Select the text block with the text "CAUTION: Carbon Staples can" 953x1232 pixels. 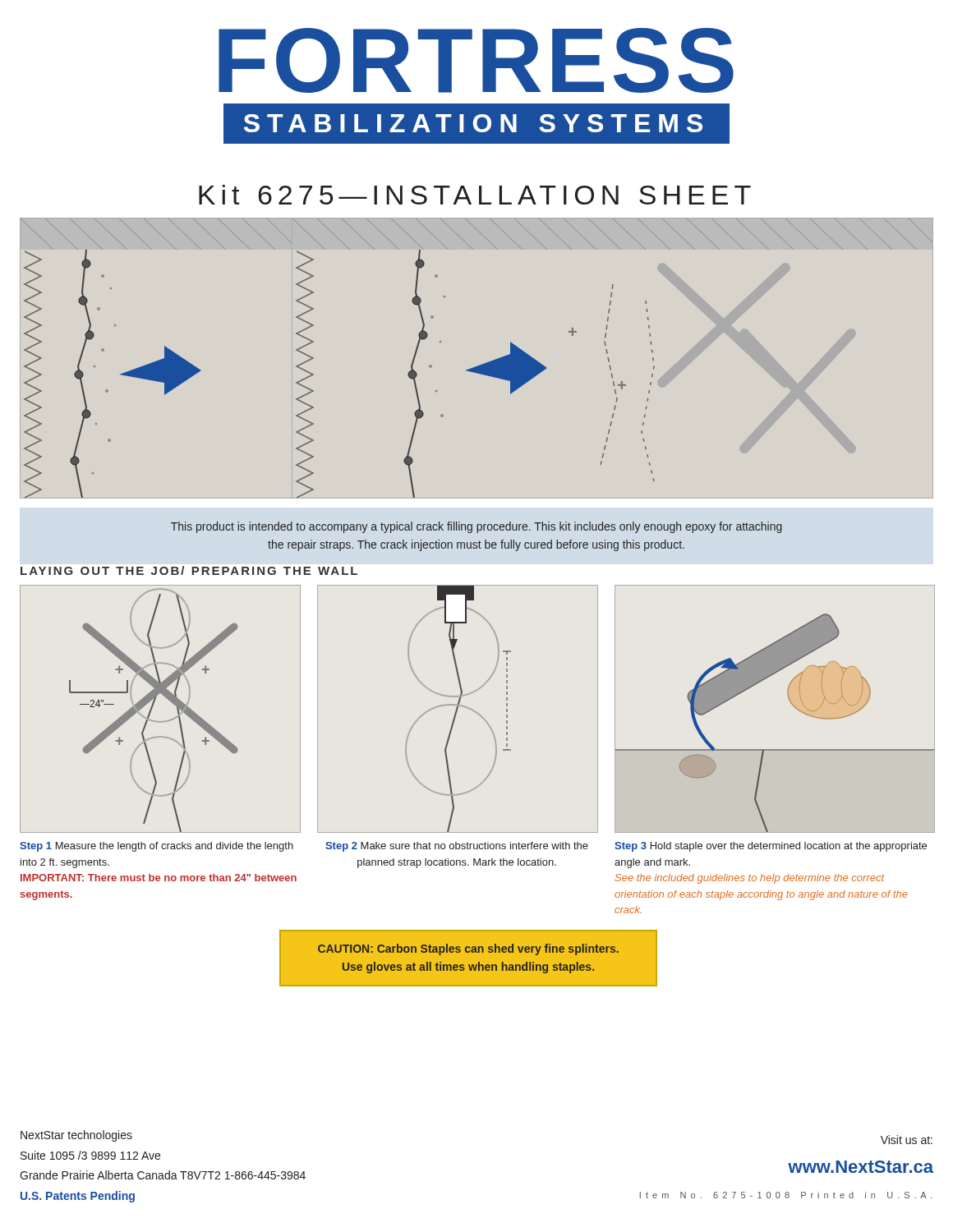click(x=468, y=958)
